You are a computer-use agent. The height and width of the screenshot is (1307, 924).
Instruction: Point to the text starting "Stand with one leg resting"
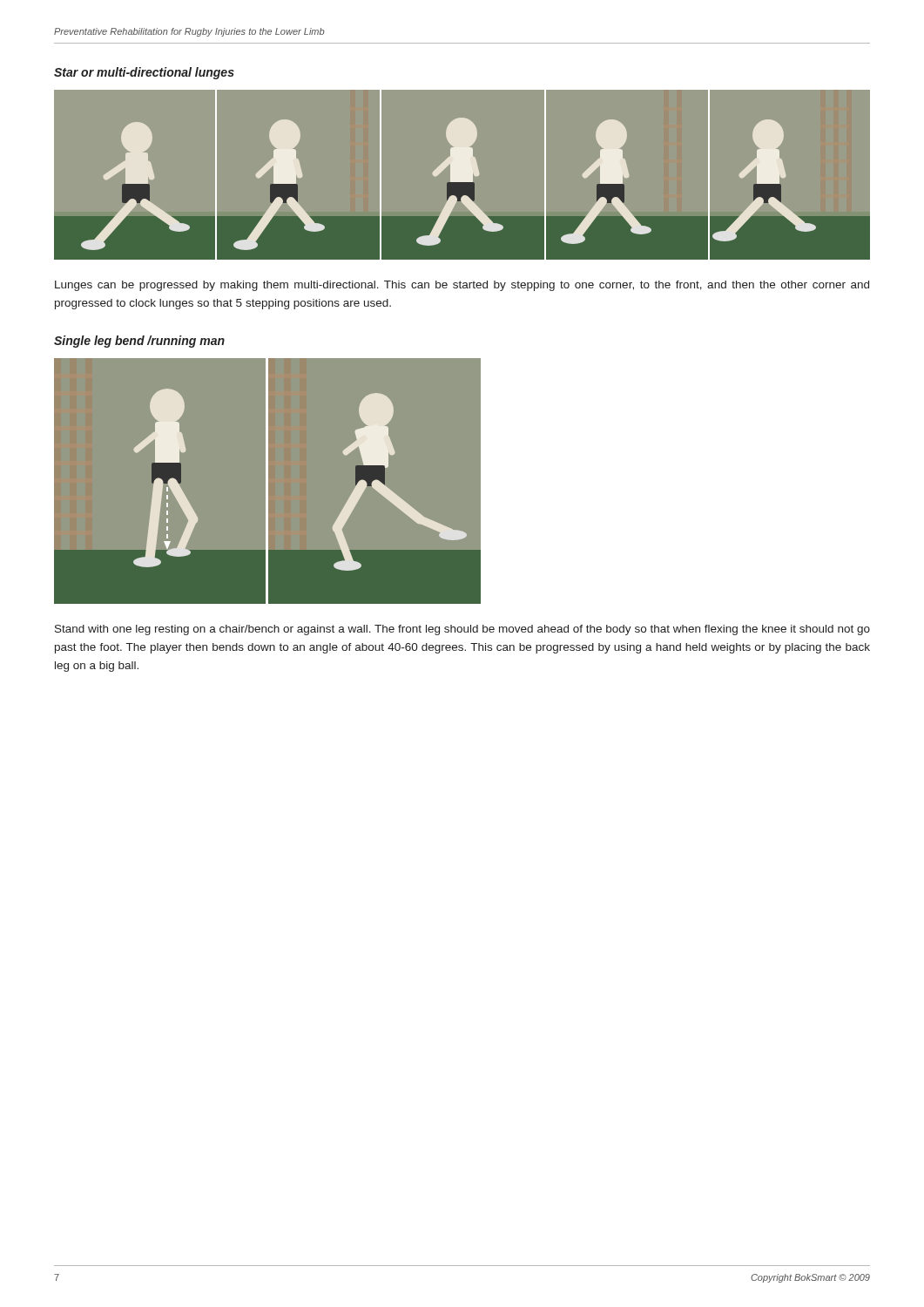(462, 647)
